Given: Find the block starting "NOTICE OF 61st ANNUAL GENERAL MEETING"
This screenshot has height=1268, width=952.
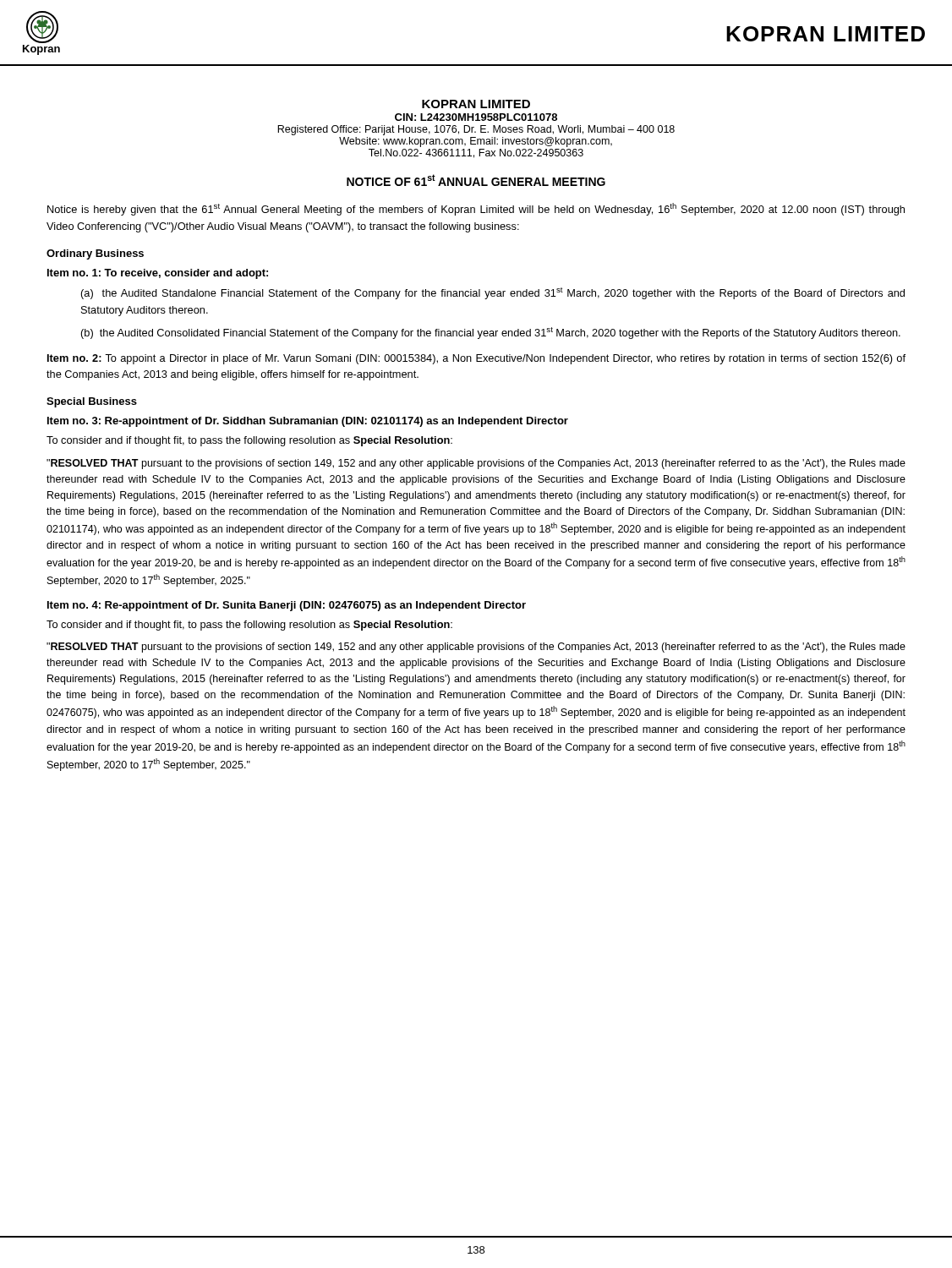Looking at the screenshot, I should coord(476,180).
